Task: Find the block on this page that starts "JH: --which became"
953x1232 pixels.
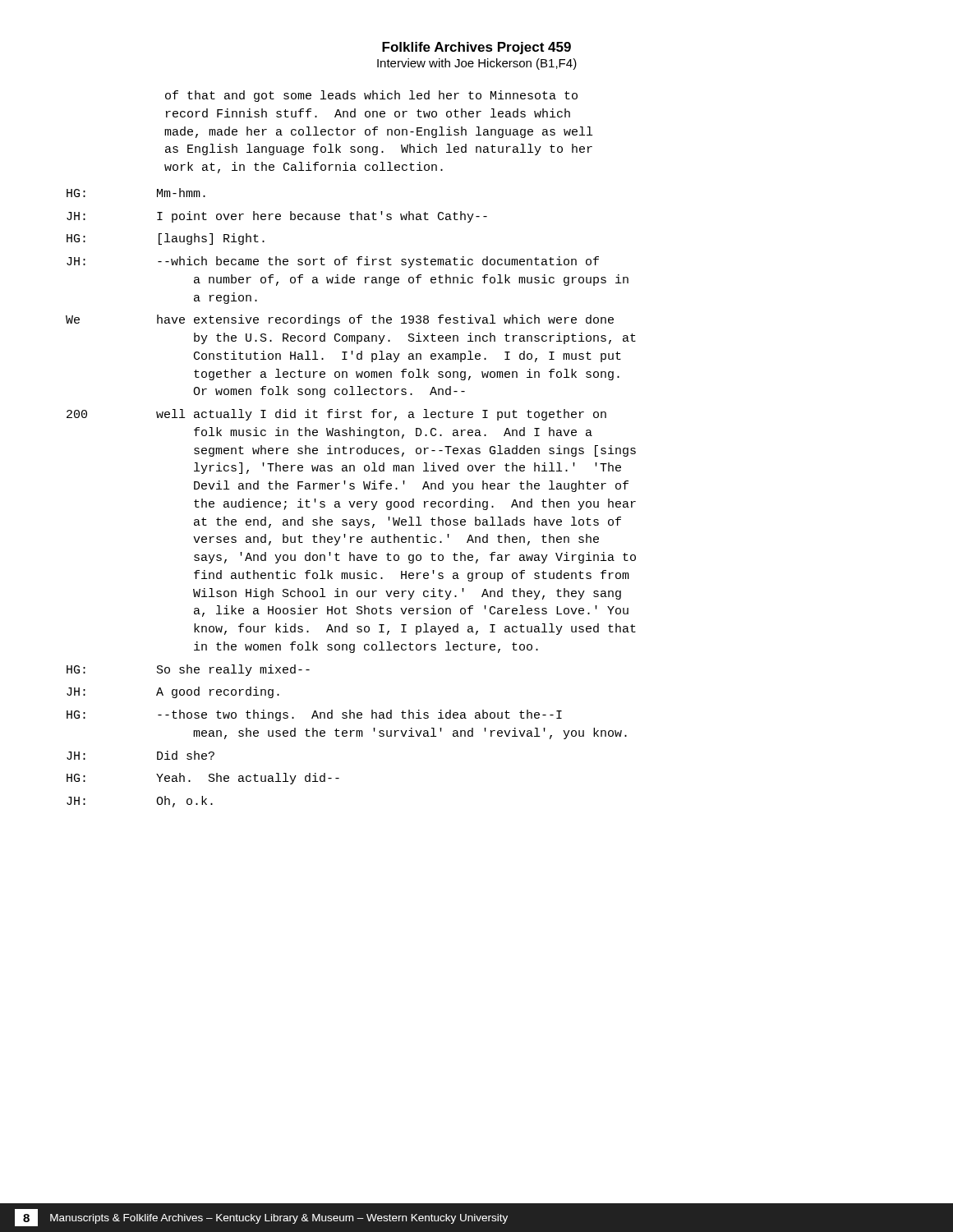Action: tap(348, 281)
